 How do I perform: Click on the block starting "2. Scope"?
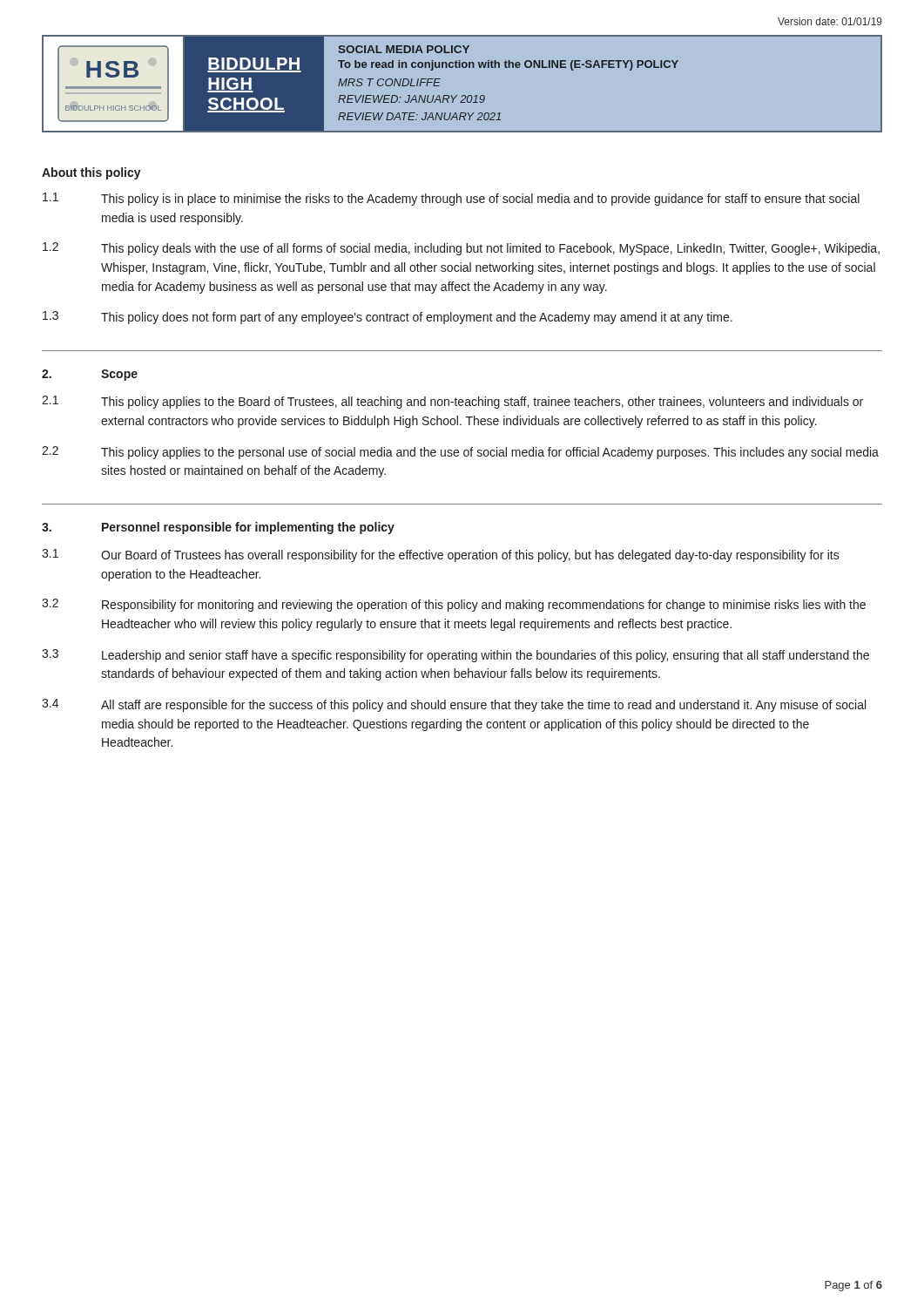point(90,374)
